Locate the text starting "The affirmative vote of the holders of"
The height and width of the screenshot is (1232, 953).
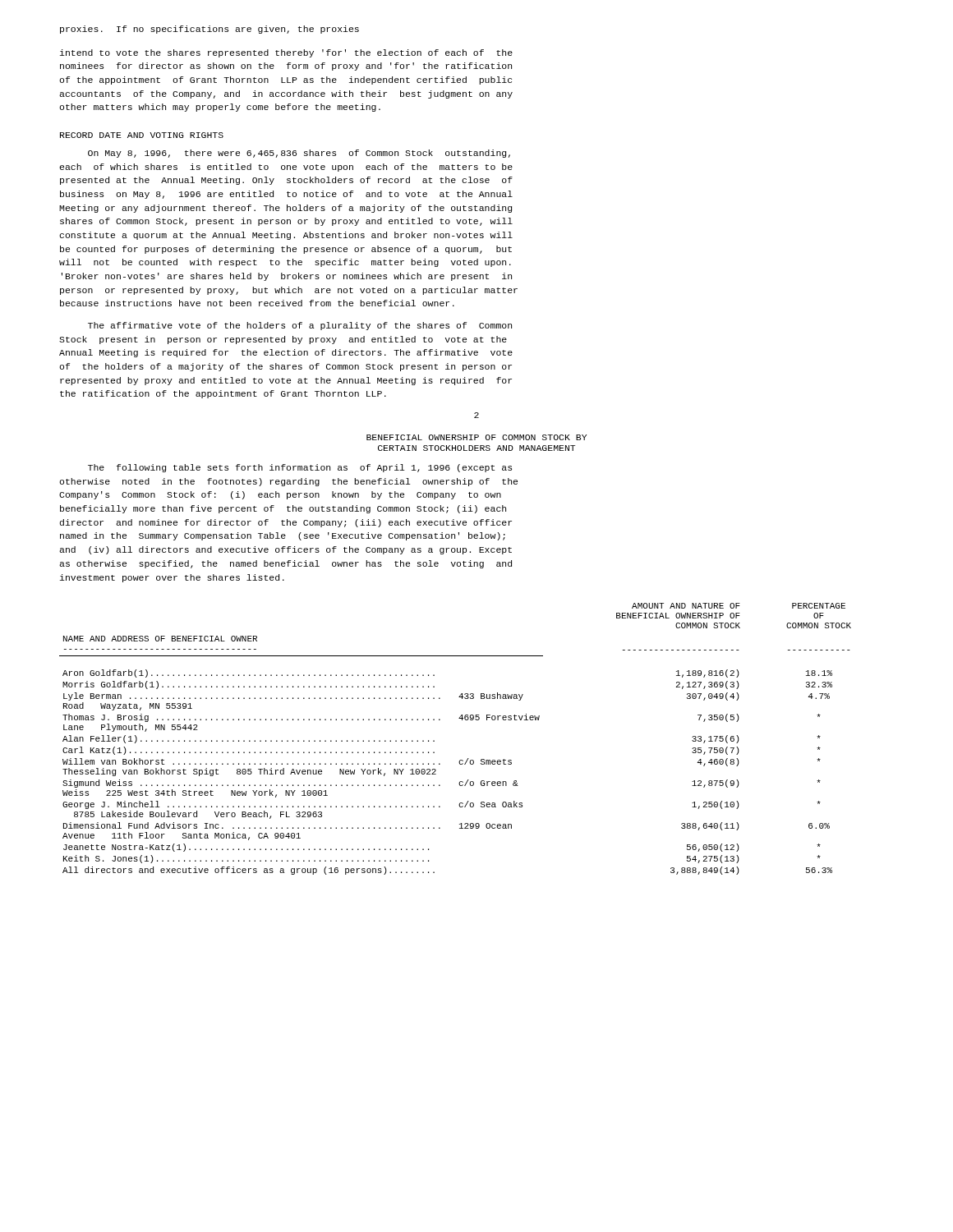coord(286,360)
